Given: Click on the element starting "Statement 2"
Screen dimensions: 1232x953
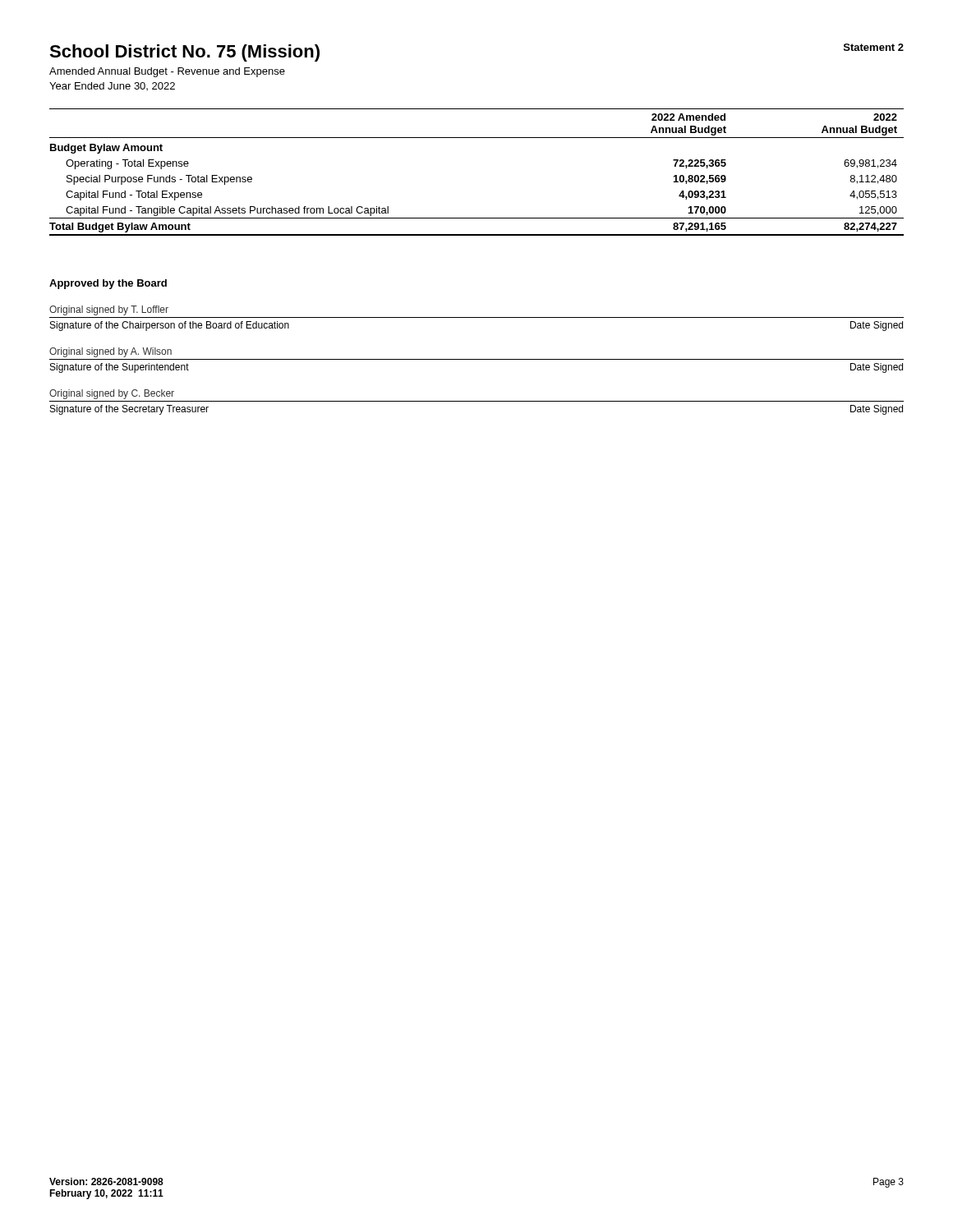Looking at the screenshot, I should click(873, 47).
